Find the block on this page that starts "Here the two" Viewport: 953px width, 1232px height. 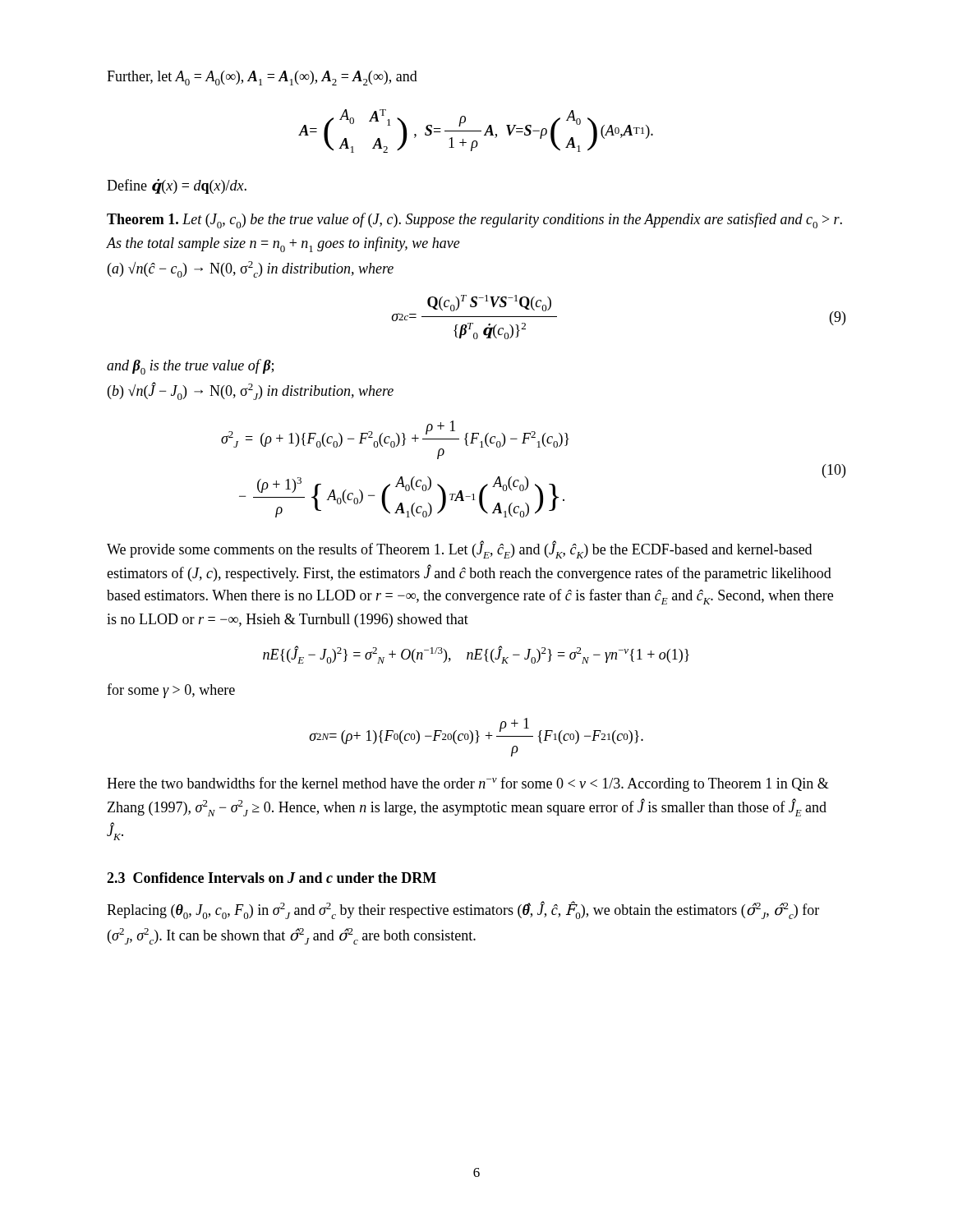(468, 808)
